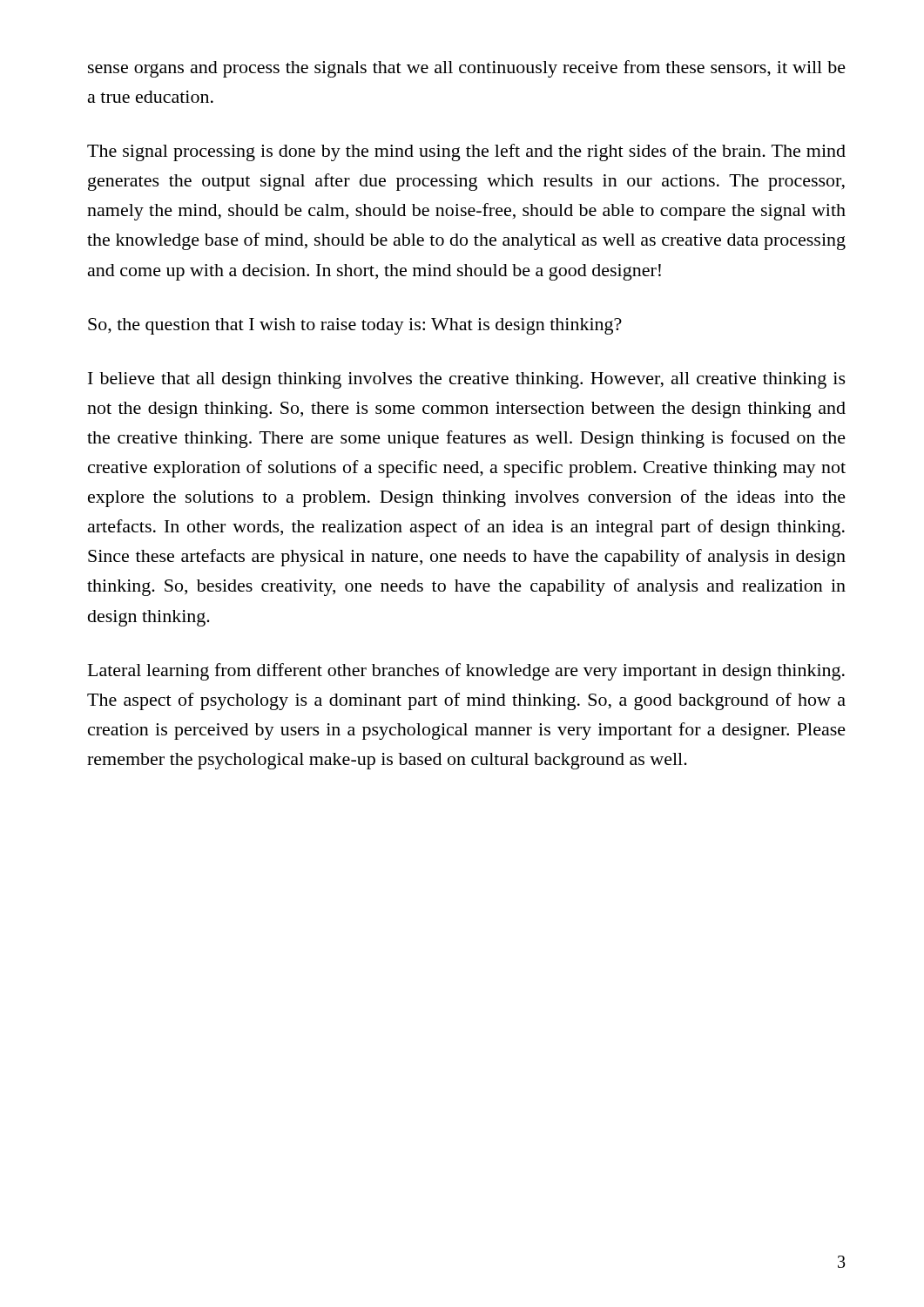This screenshot has width=924, height=1307.
Task: Locate the text block starting "I believe that all"
Action: [x=466, y=496]
